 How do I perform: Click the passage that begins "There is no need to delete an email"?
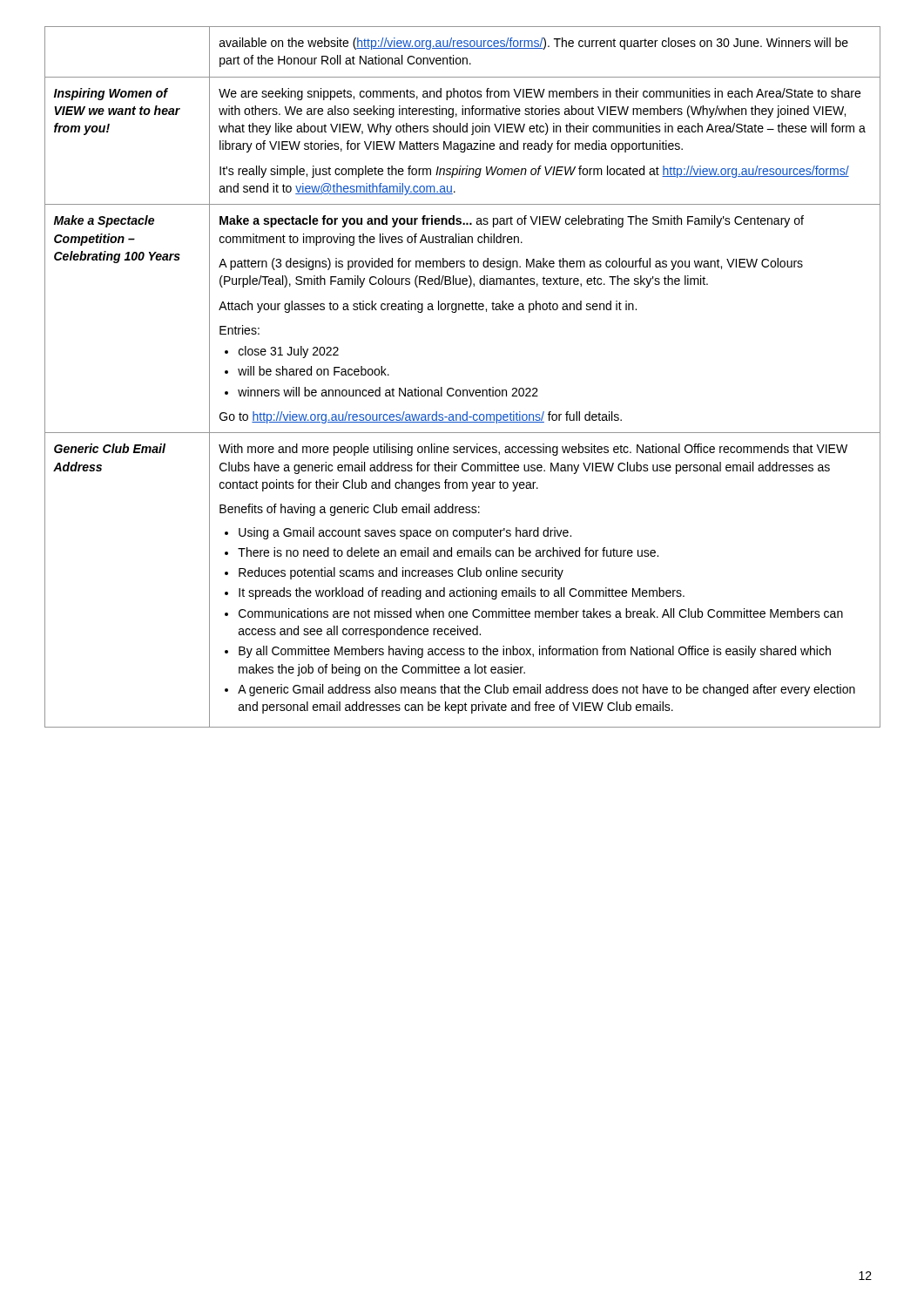449,552
